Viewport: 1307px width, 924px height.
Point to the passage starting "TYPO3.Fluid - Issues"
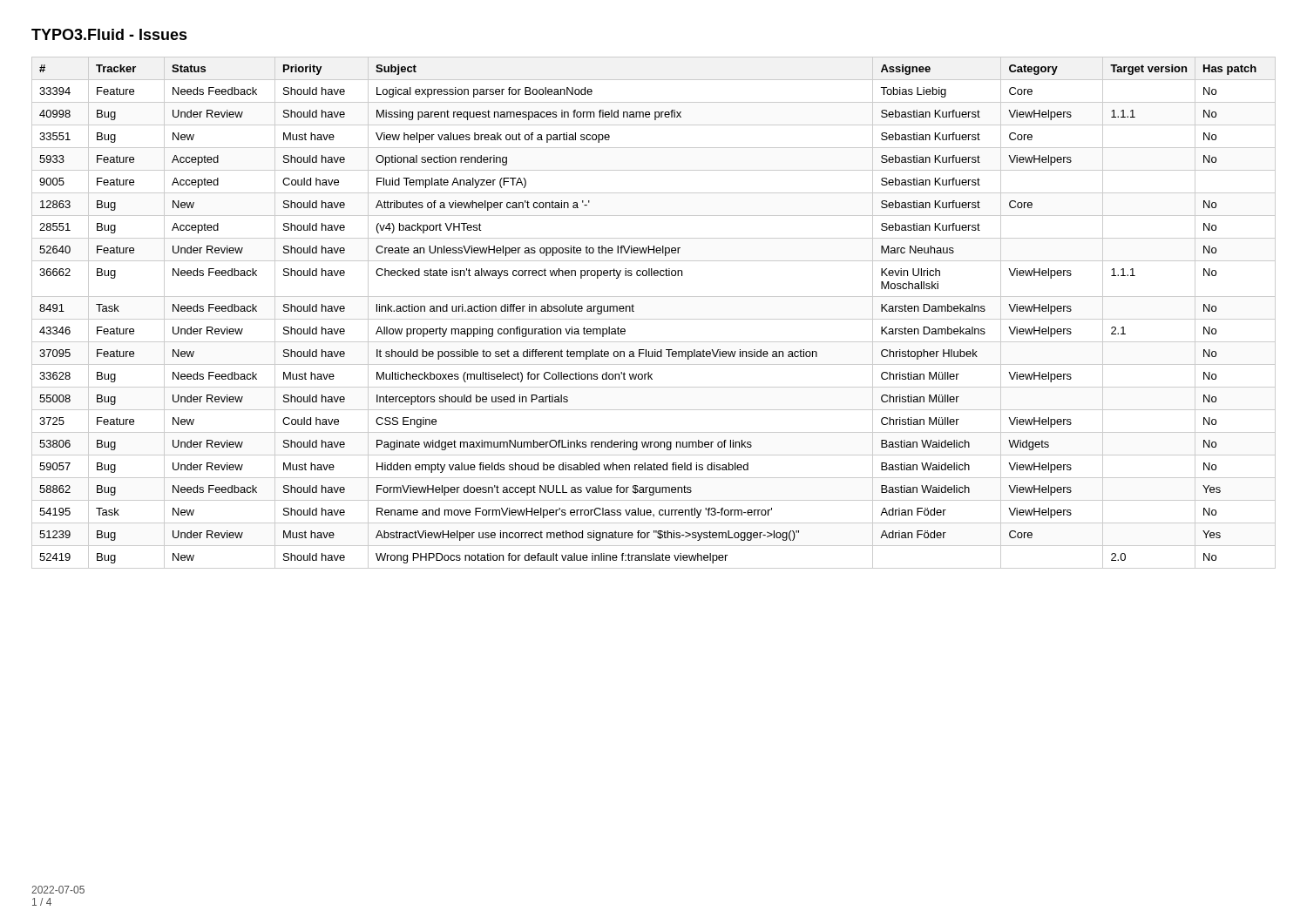click(109, 35)
